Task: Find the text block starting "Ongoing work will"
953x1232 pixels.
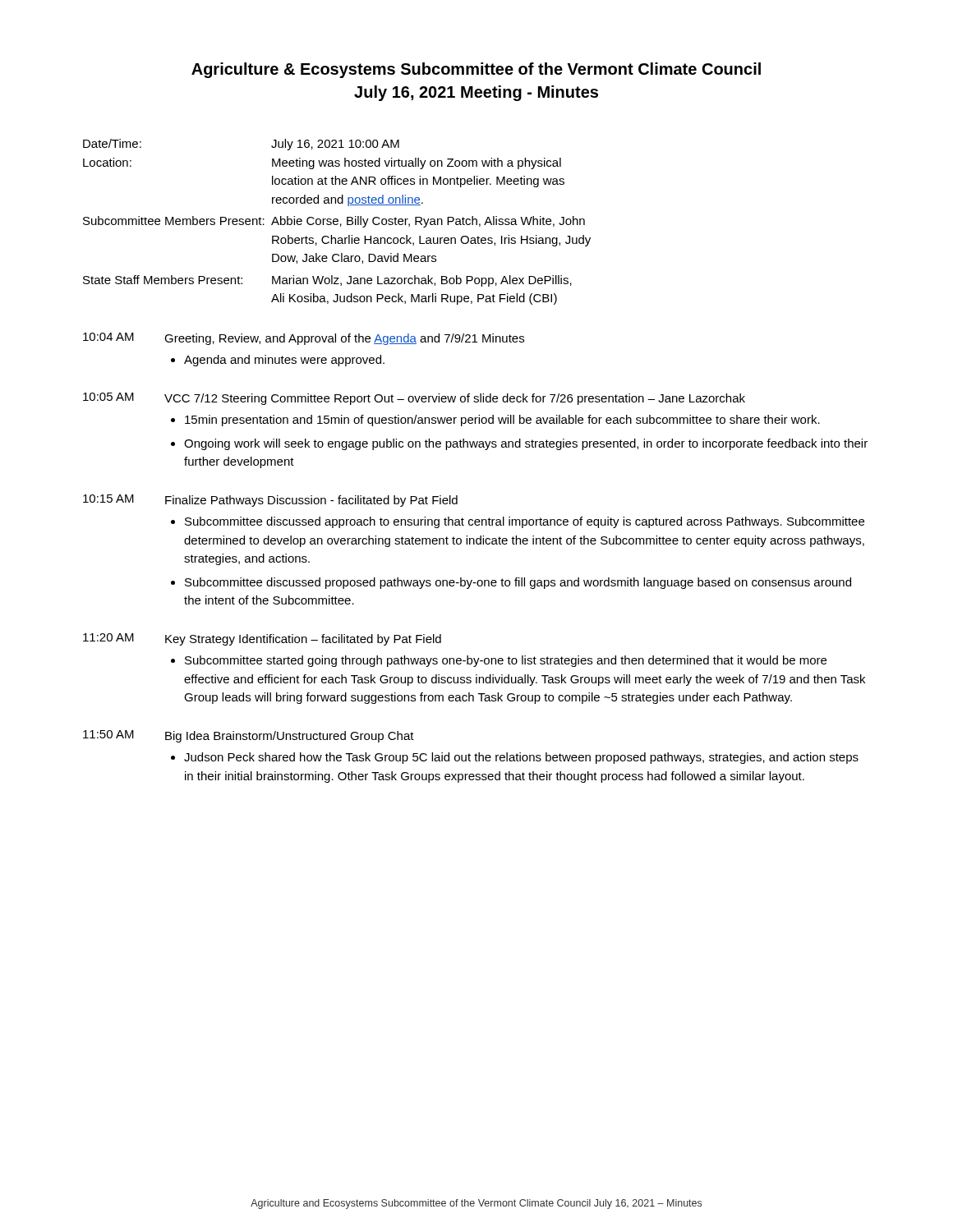Action: point(527,453)
